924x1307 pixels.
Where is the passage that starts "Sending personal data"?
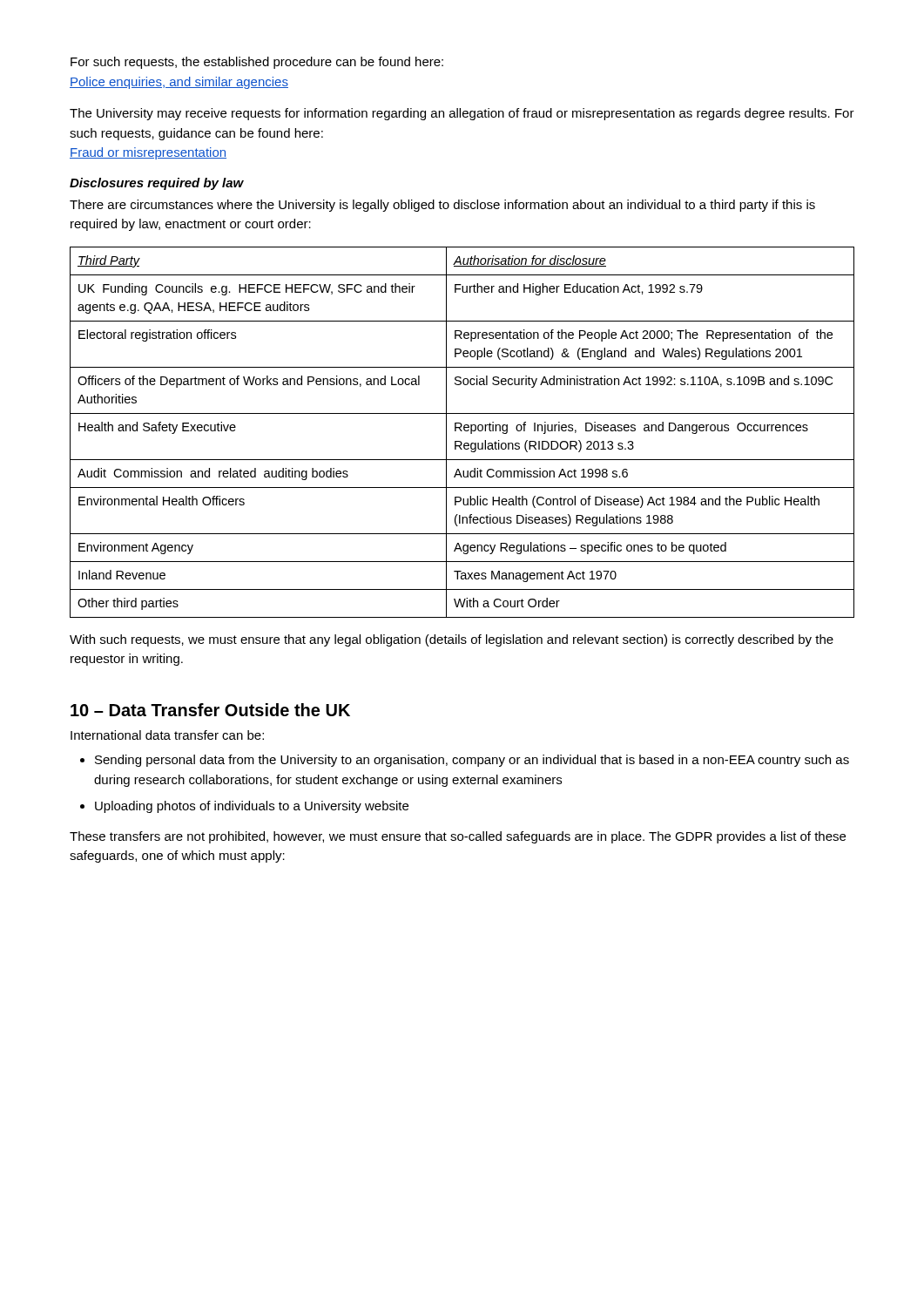click(x=472, y=769)
